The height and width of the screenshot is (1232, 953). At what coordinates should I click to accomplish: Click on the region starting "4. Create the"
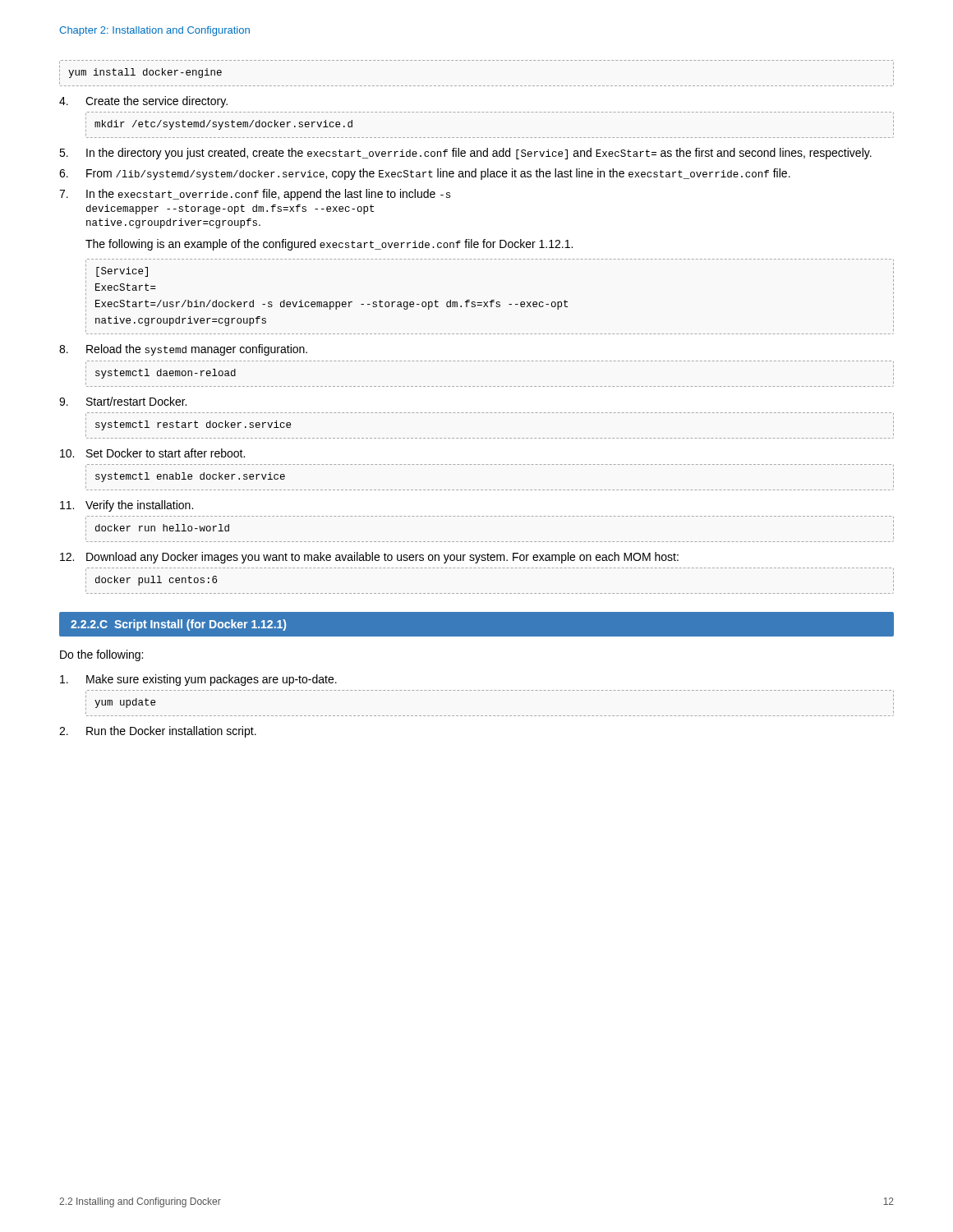(476, 101)
